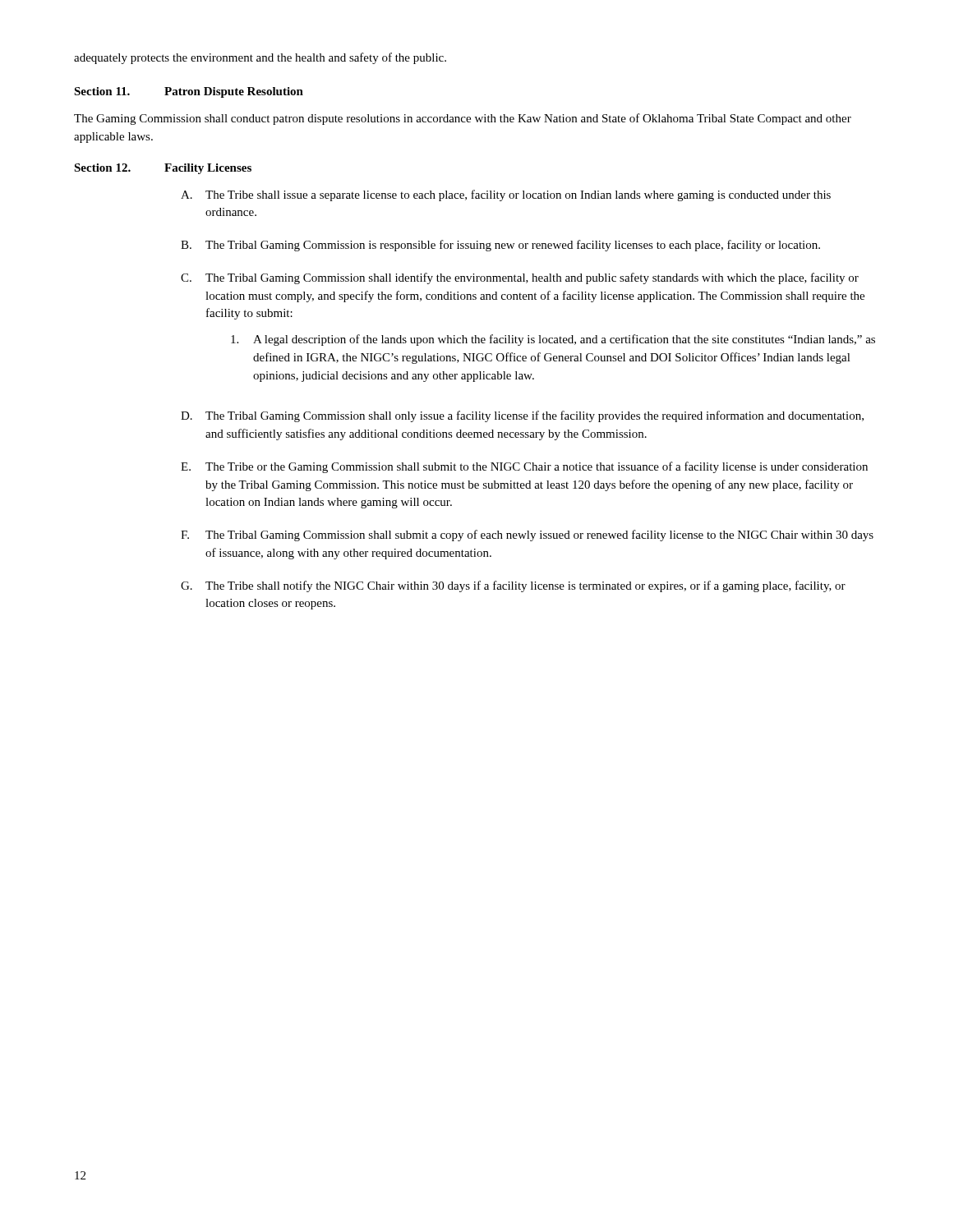Find the block on this page that starts "B. The Tribal Gaming"
This screenshot has width=954, height=1232.
530,245
